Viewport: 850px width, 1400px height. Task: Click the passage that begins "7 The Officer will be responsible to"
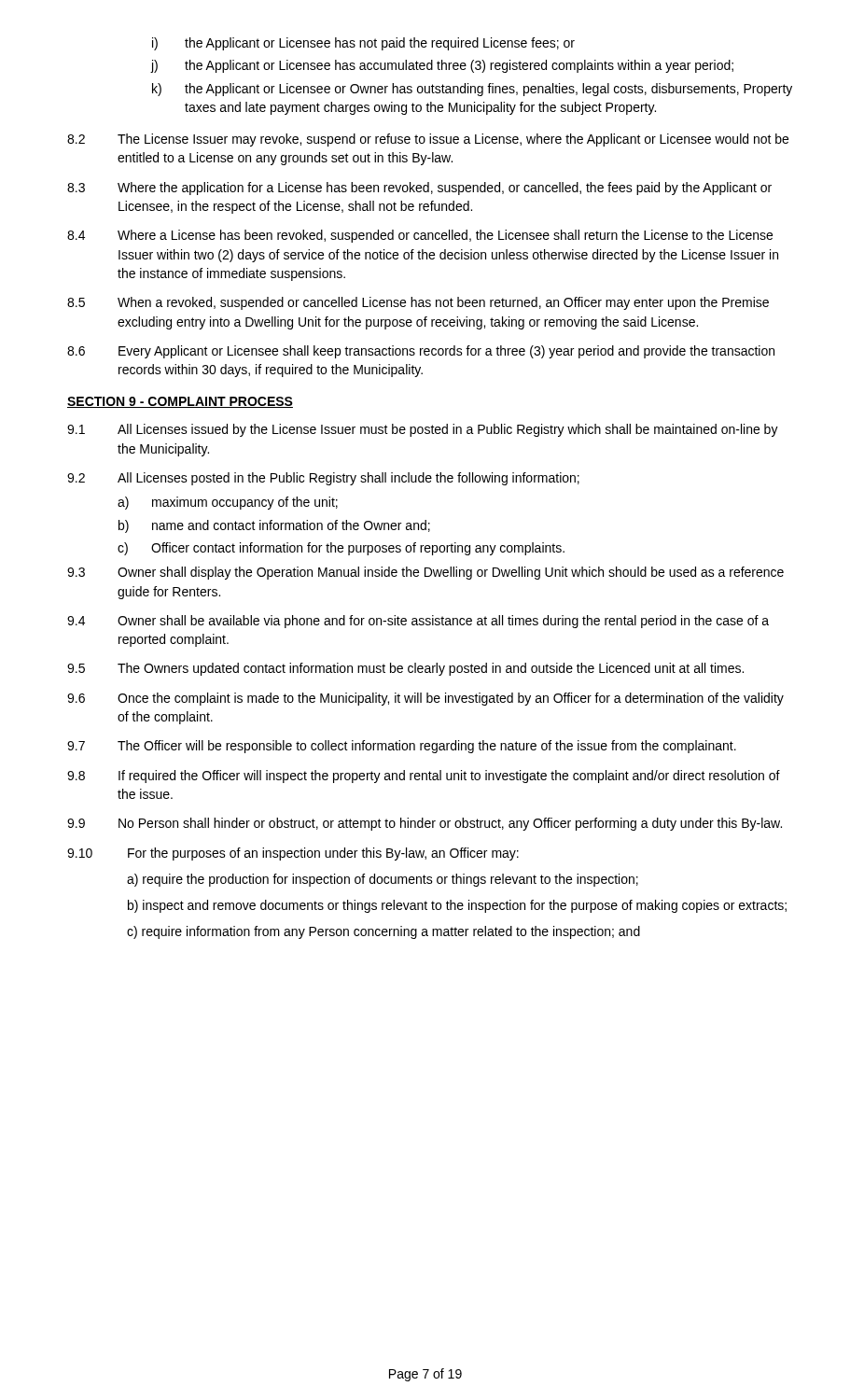tap(431, 746)
